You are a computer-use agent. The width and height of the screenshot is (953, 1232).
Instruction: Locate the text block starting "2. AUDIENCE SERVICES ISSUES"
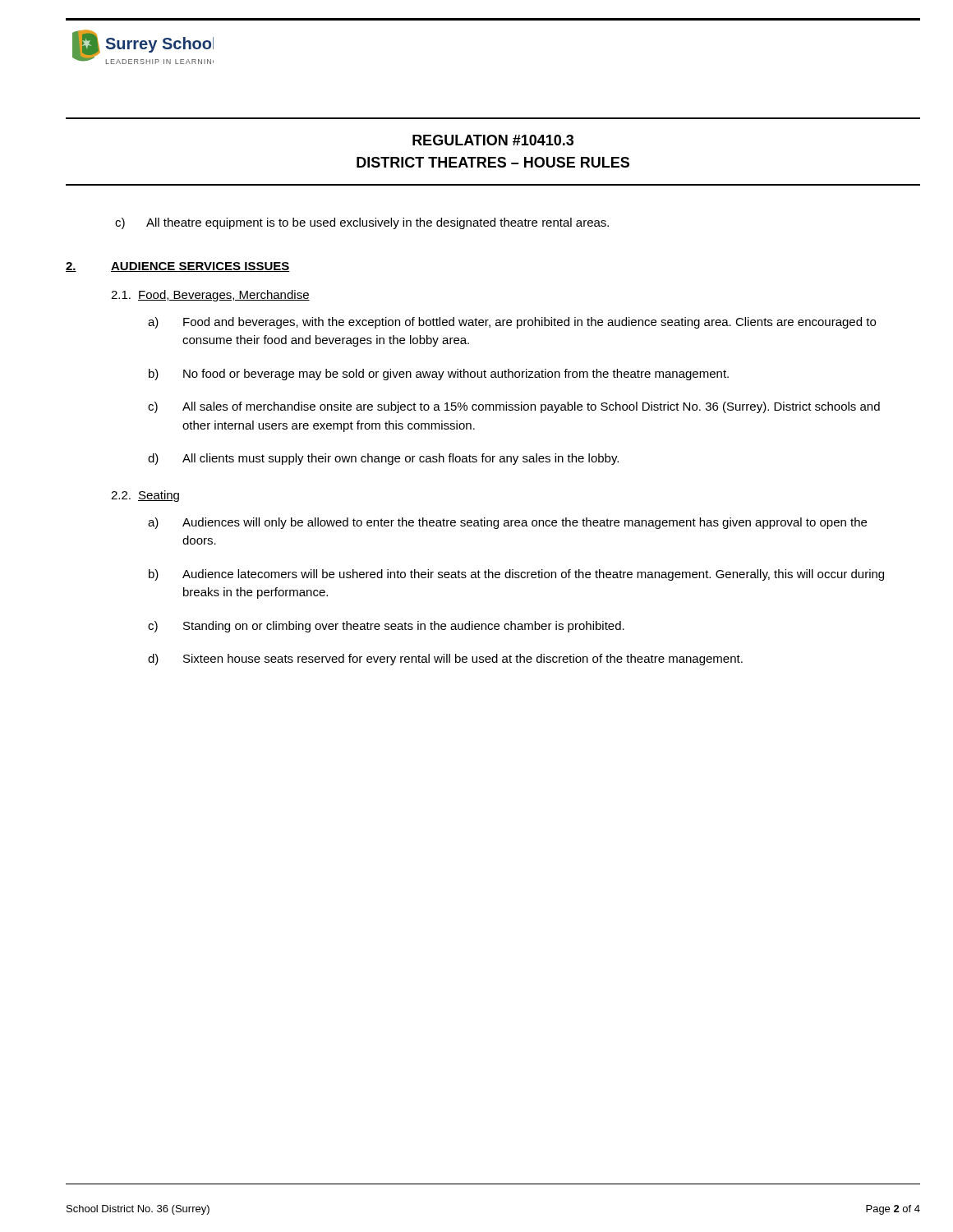click(x=178, y=265)
